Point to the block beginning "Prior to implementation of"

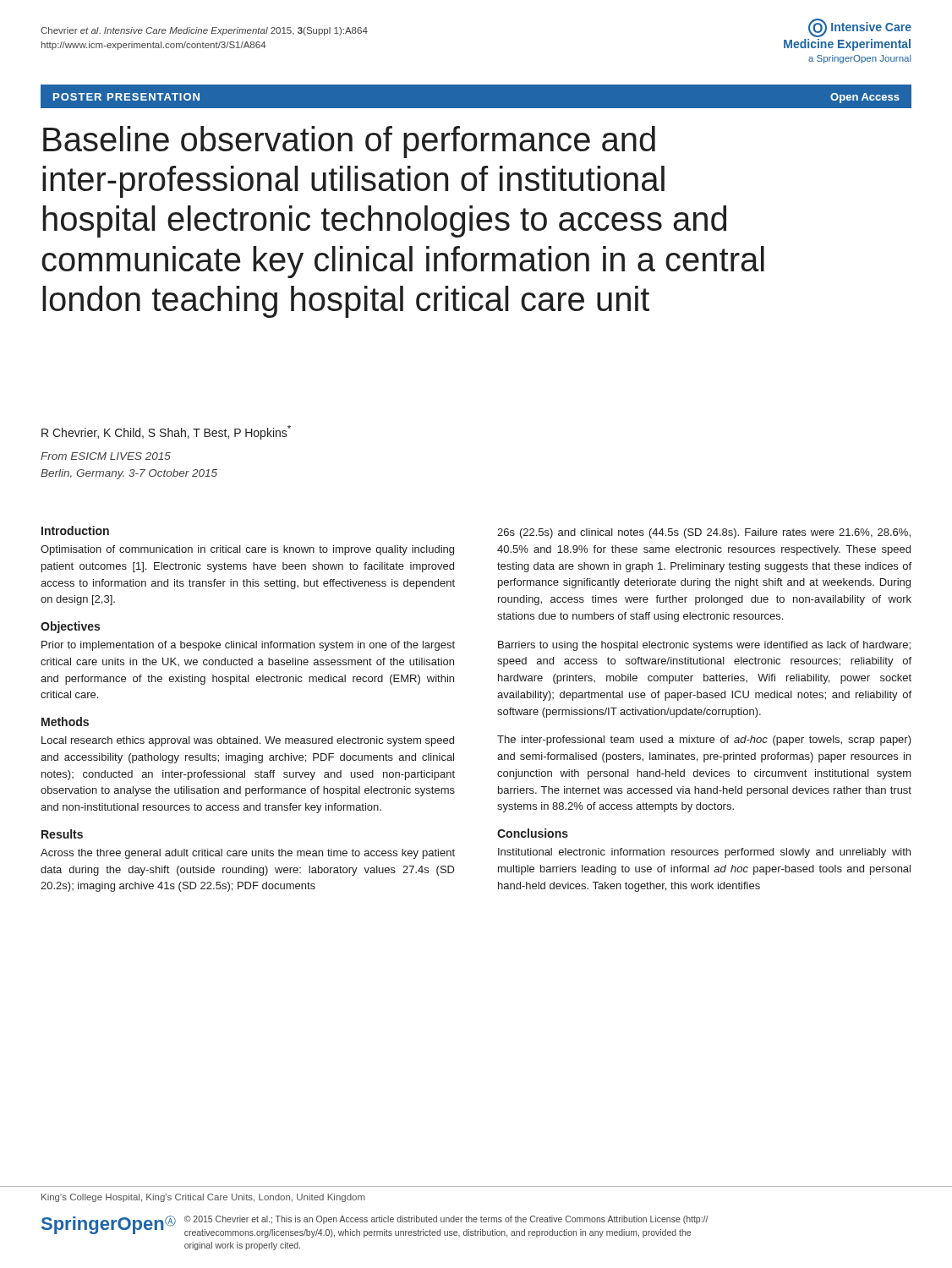[x=248, y=670]
